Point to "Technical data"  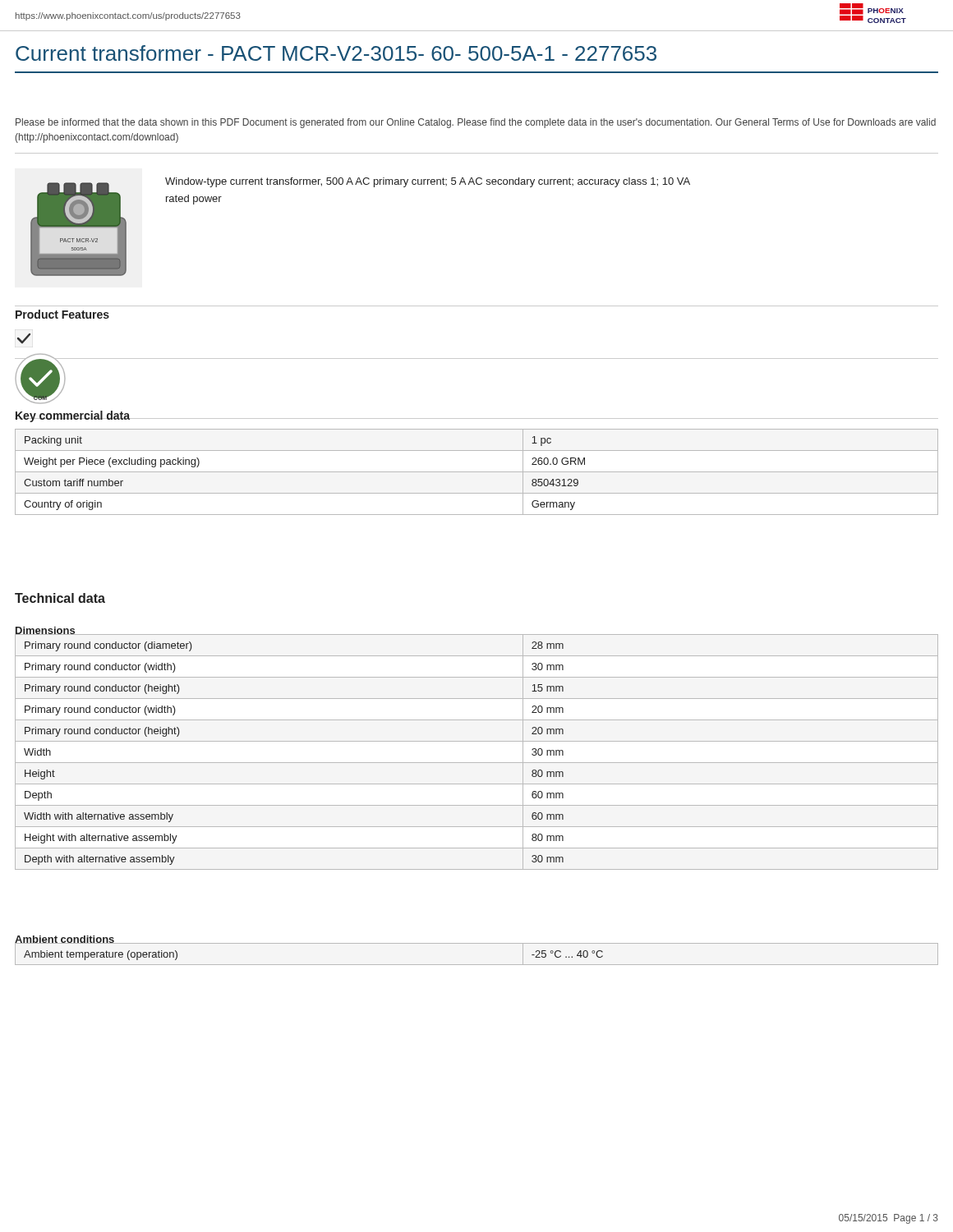(60, 599)
